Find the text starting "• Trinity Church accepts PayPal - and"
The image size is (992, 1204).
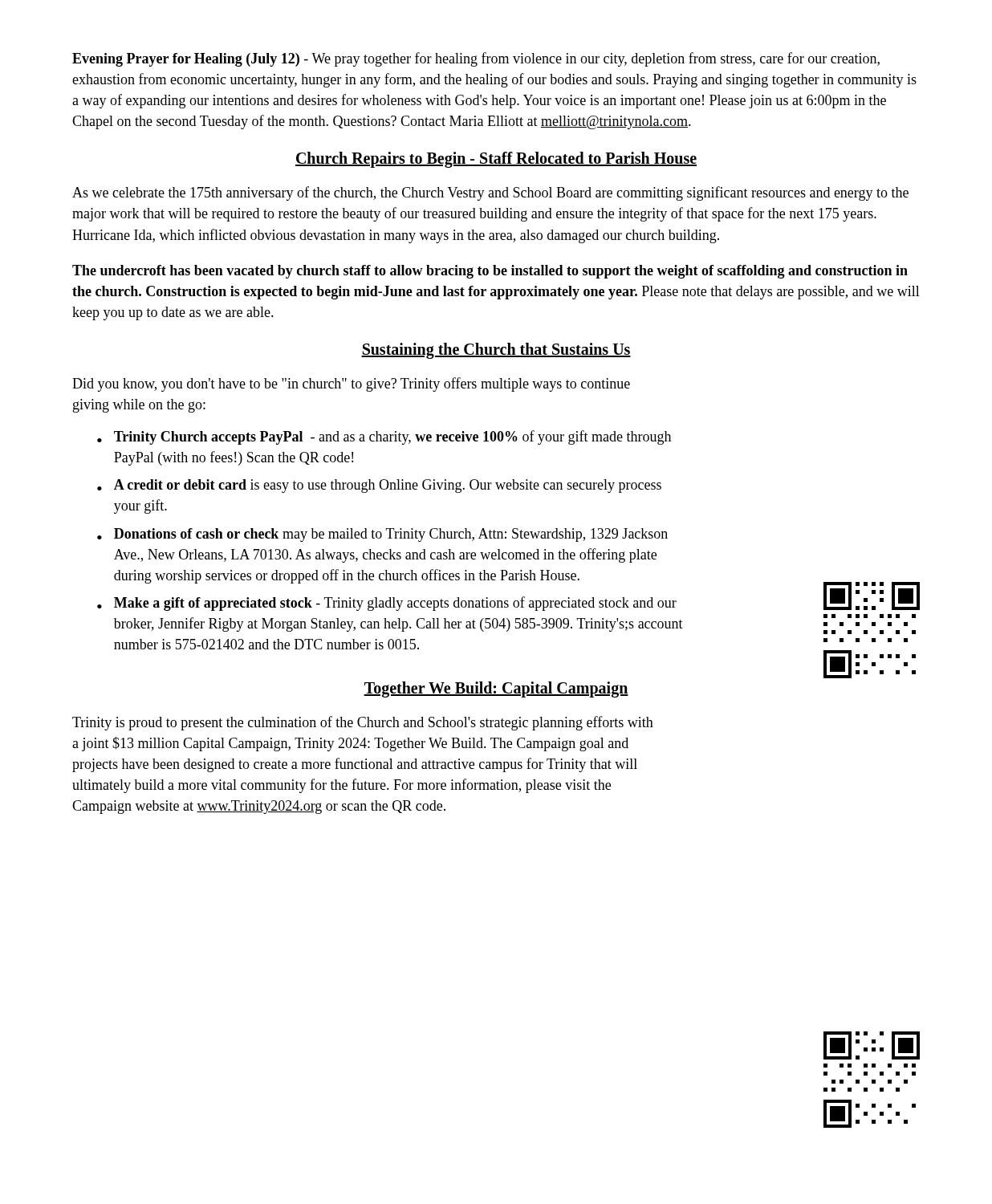[393, 447]
